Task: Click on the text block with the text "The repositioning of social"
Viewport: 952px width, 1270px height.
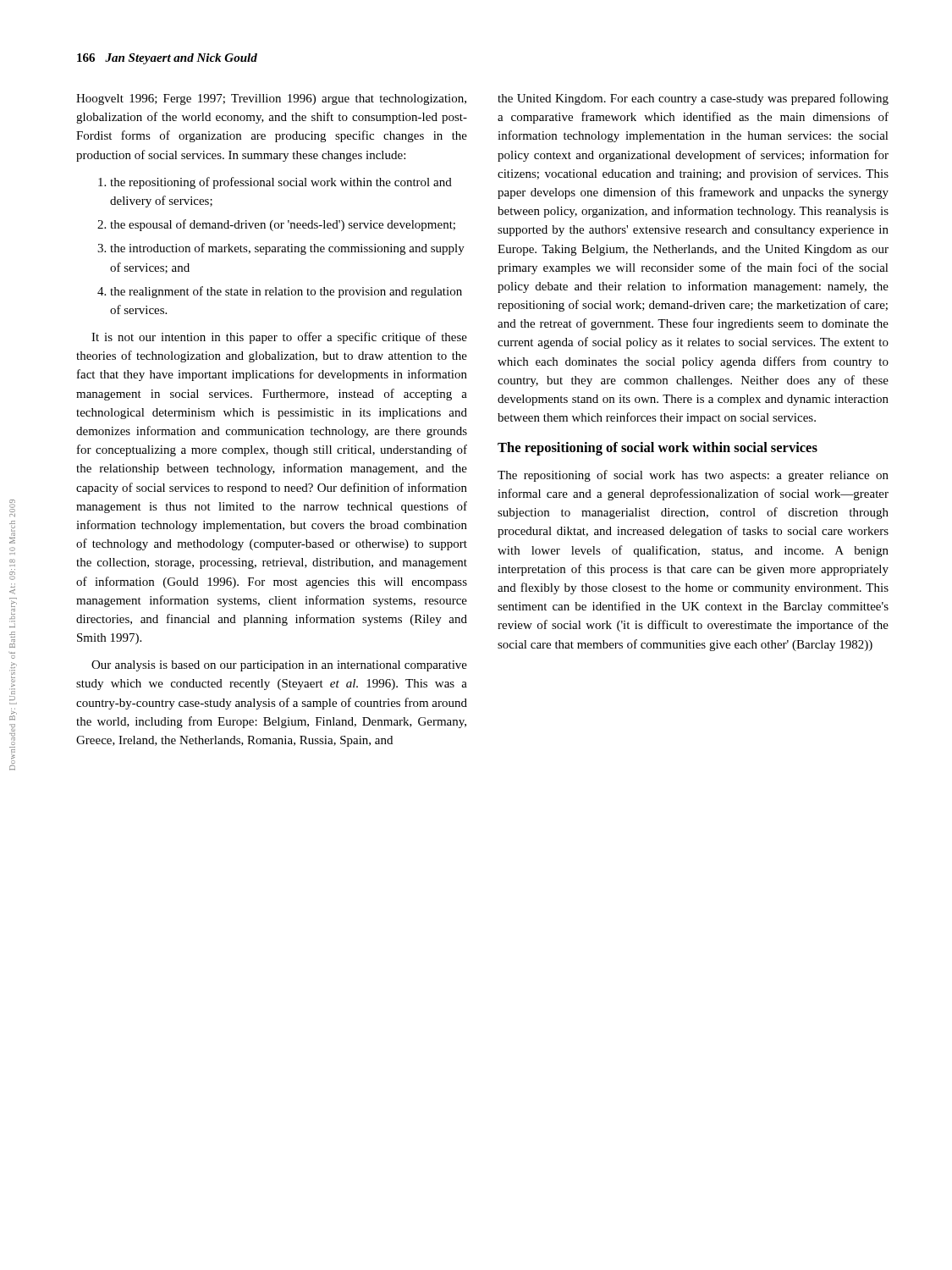Action: pyautogui.click(x=693, y=559)
